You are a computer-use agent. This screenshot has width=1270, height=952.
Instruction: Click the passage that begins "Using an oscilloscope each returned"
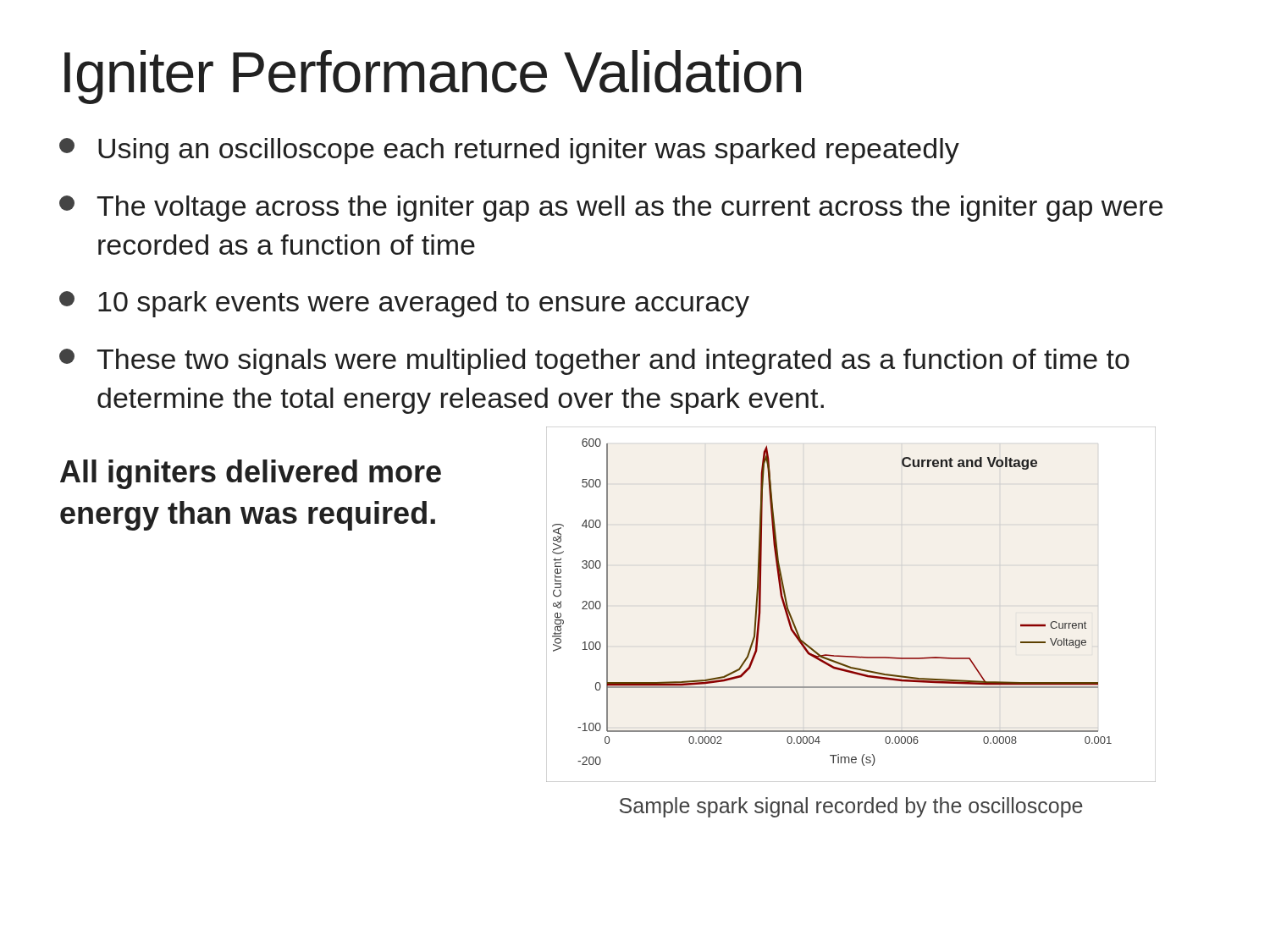[635, 149]
